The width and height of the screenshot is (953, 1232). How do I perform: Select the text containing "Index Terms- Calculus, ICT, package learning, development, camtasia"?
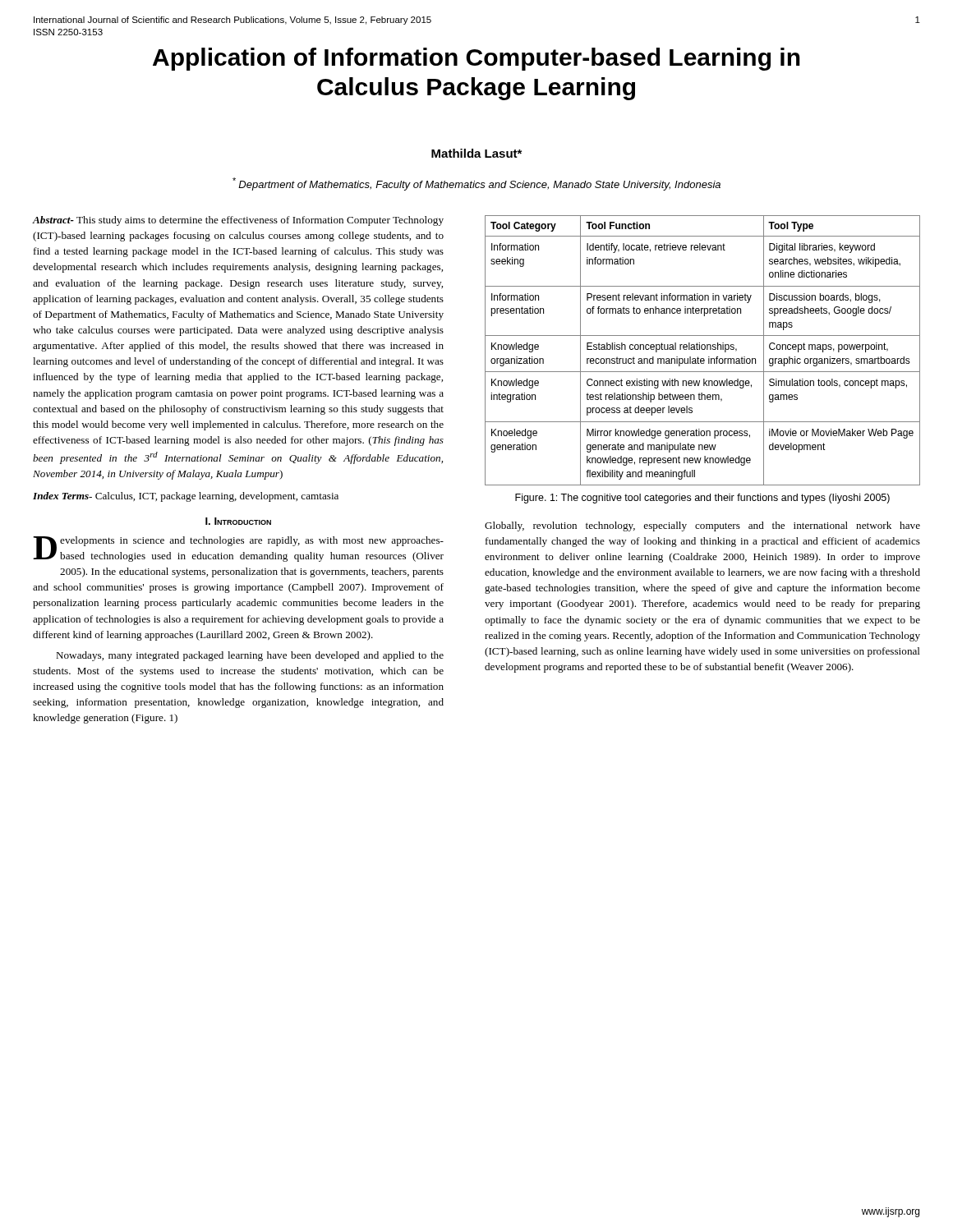pos(238,496)
